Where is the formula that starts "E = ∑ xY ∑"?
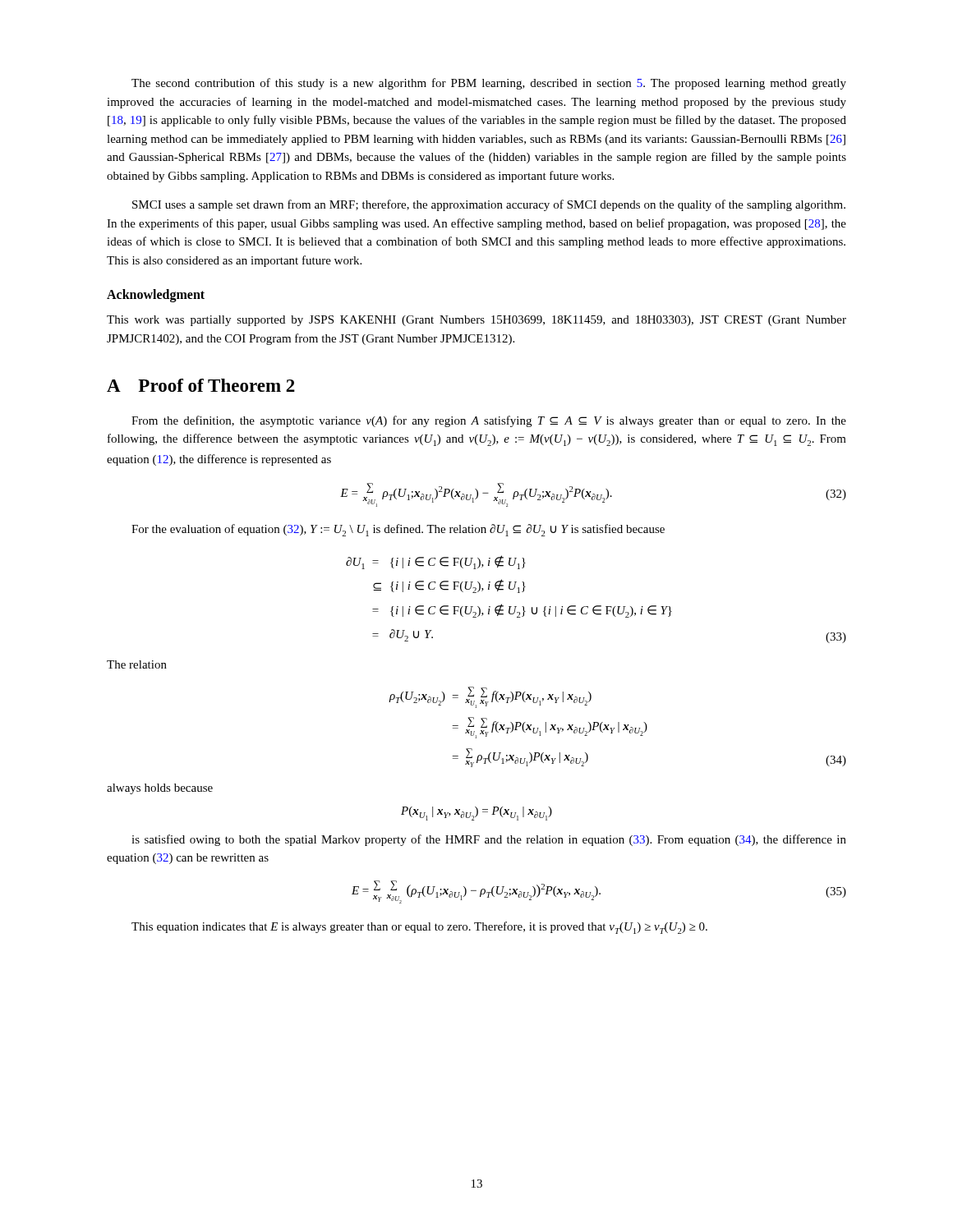Viewport: 953px width, 1232px height. pyautogui.click(x=599, y=892)
